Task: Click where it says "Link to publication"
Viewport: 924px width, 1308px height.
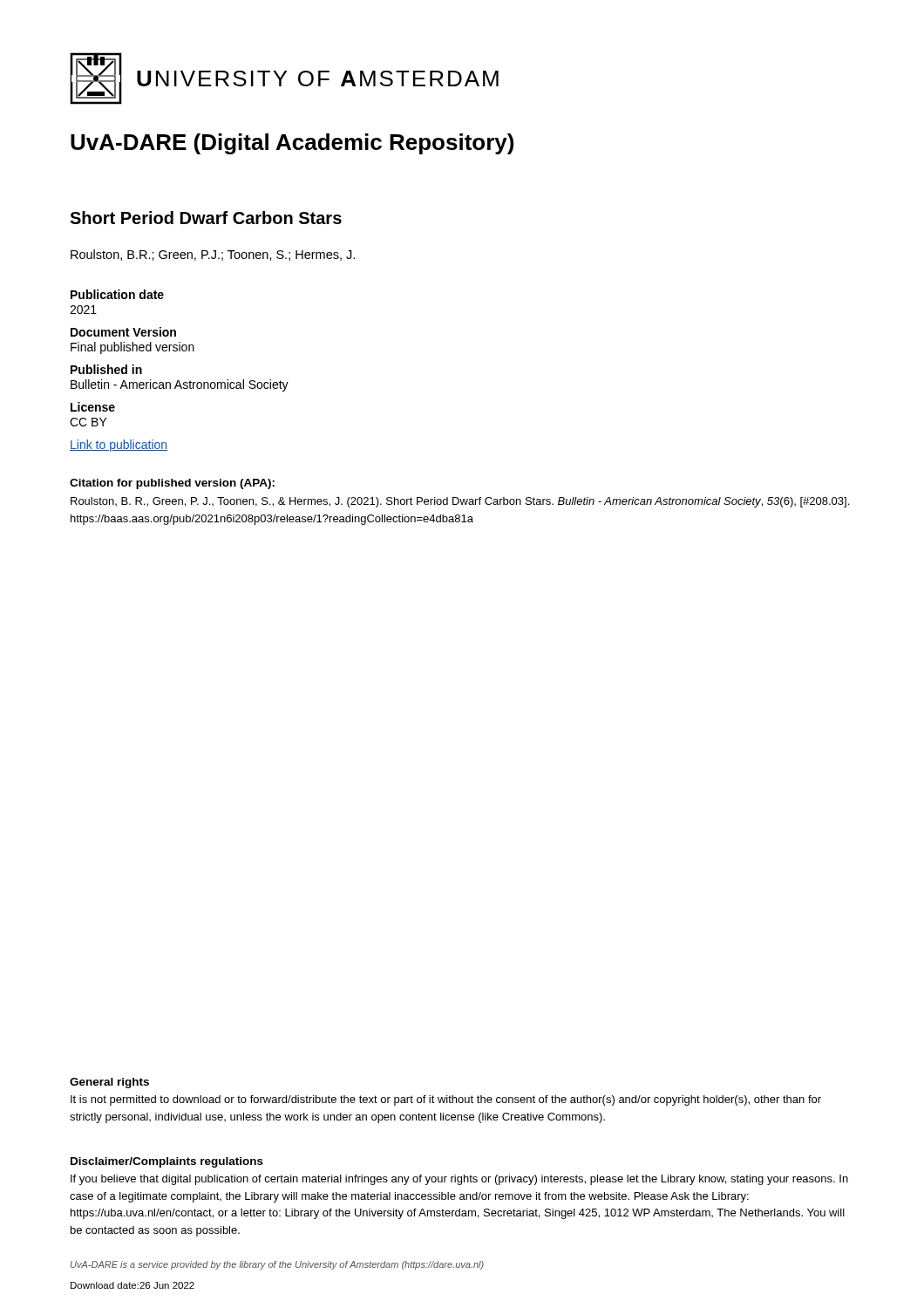Action: tap(119, 445)
